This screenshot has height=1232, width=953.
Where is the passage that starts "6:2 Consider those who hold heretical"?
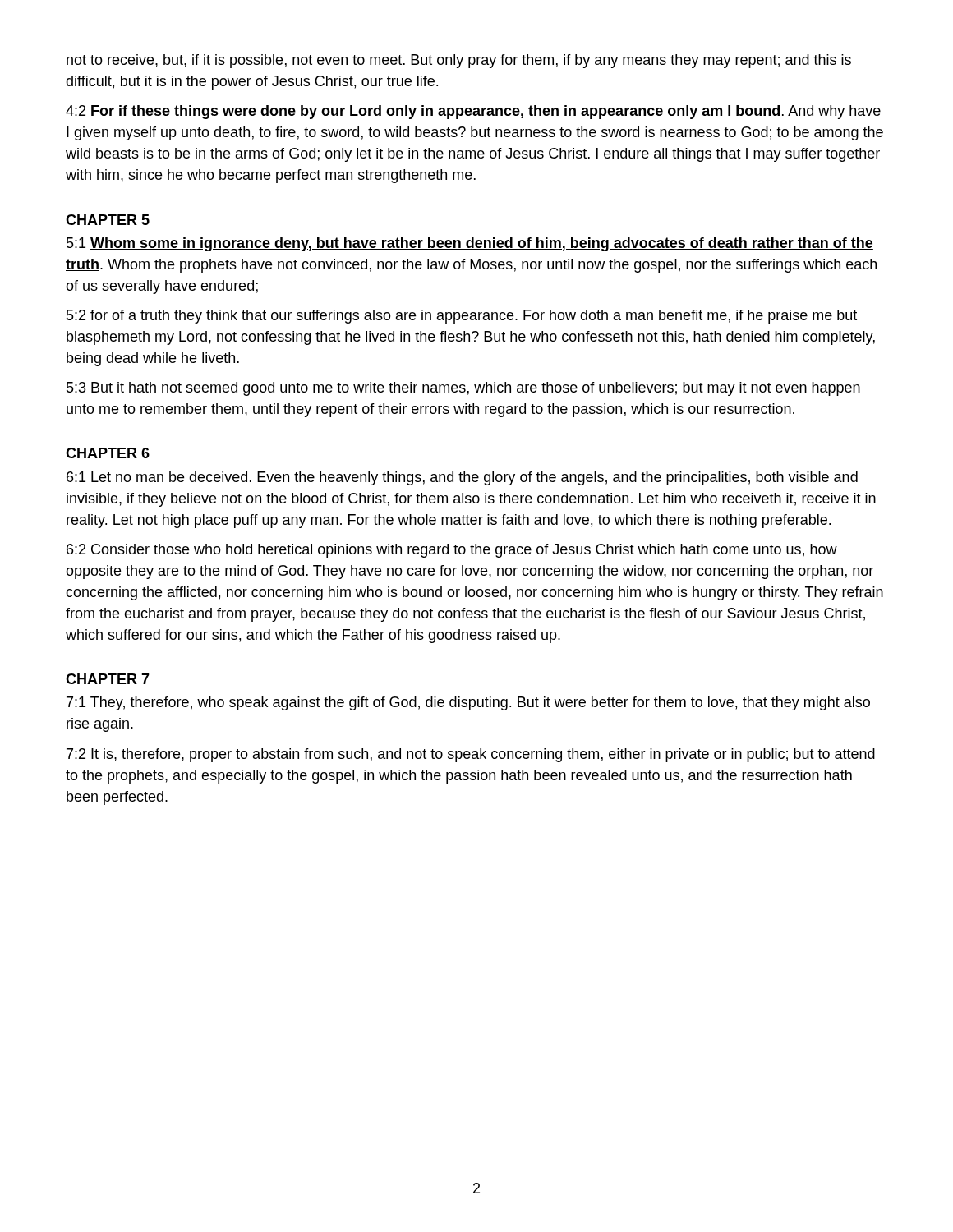pos(475,592)
